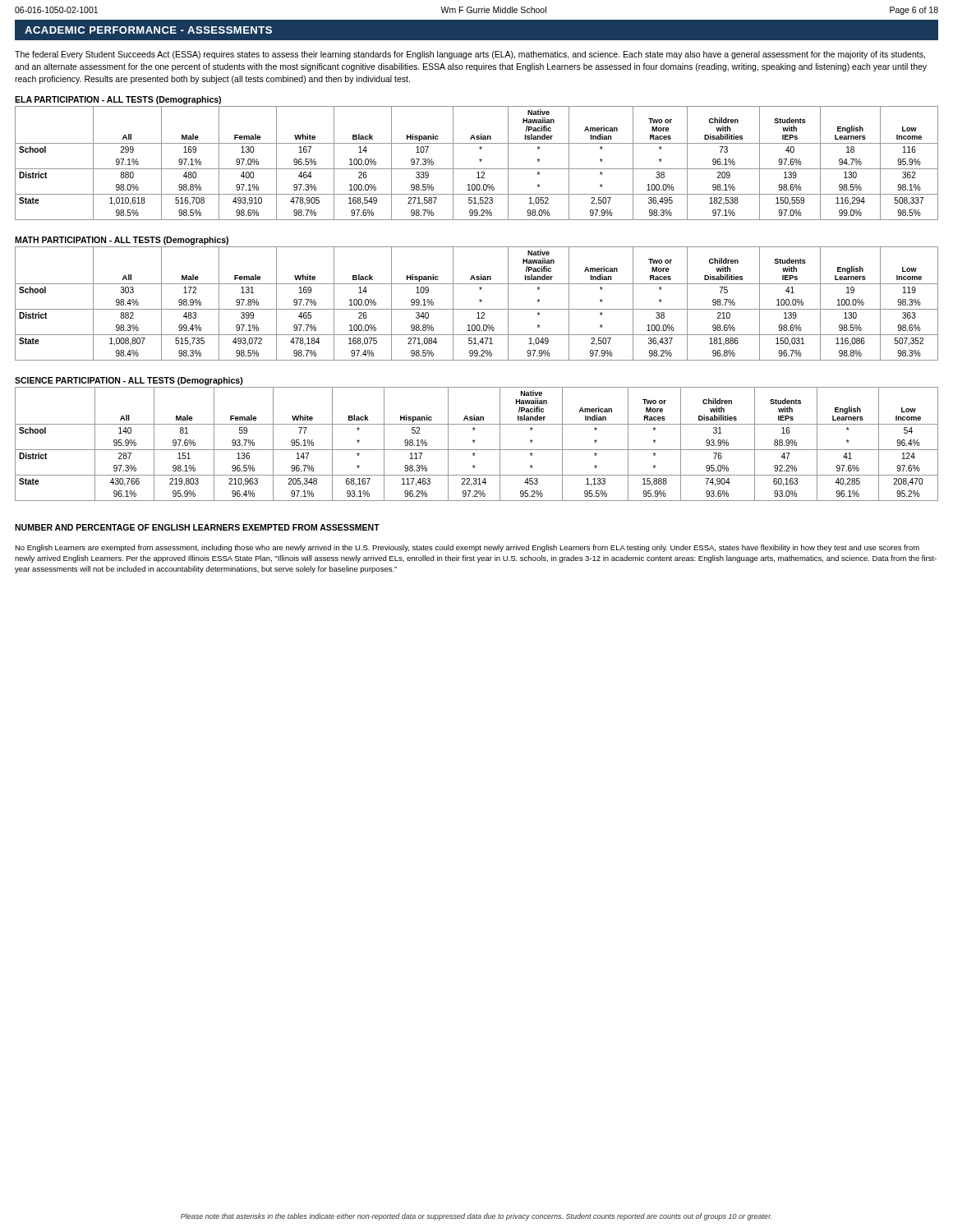This screenshot has height=1232, width=953.
Task: Click on the text block containing "No English Learners are exempted from assessment,"
Action: [476, 558]
